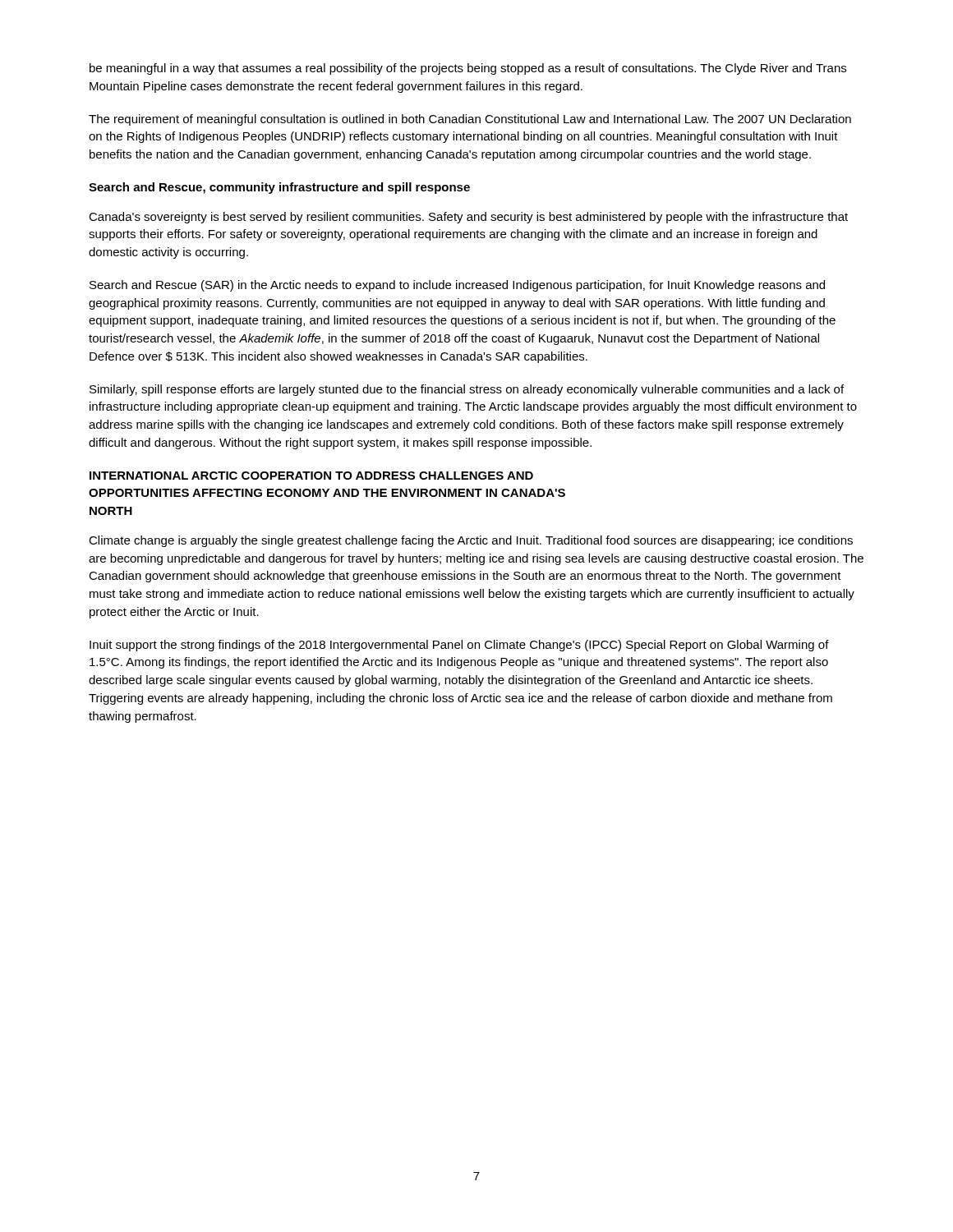Viewport: 953px width, 1232px height.
Task: Locate the block of text that opens with "Climate change is arguably the single greatest challenge"
Action: coord(476,576)
